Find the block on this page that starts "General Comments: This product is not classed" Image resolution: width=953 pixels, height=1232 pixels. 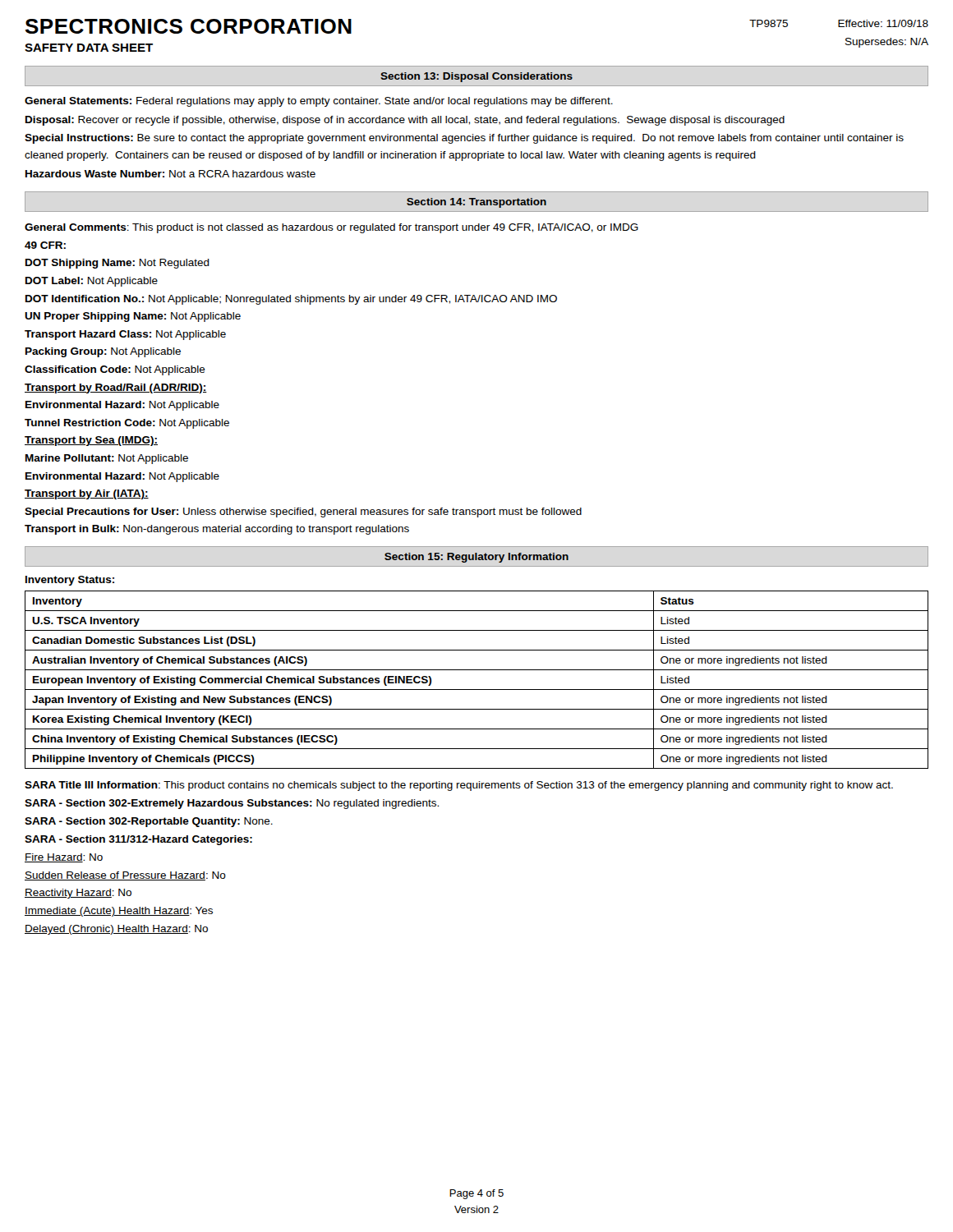click(331, 228)
